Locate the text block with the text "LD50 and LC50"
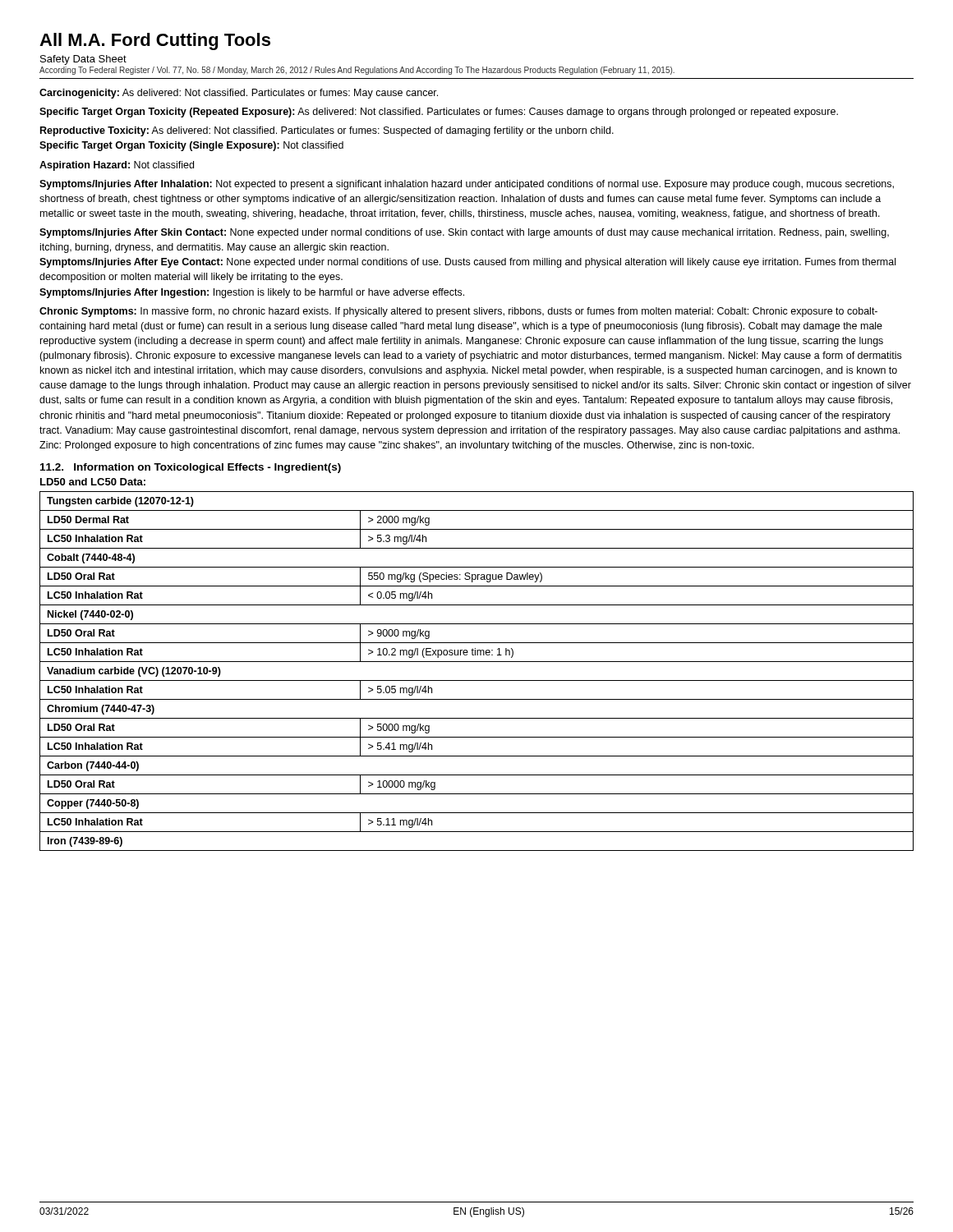Screen dimensions: 1232x953 93,482
